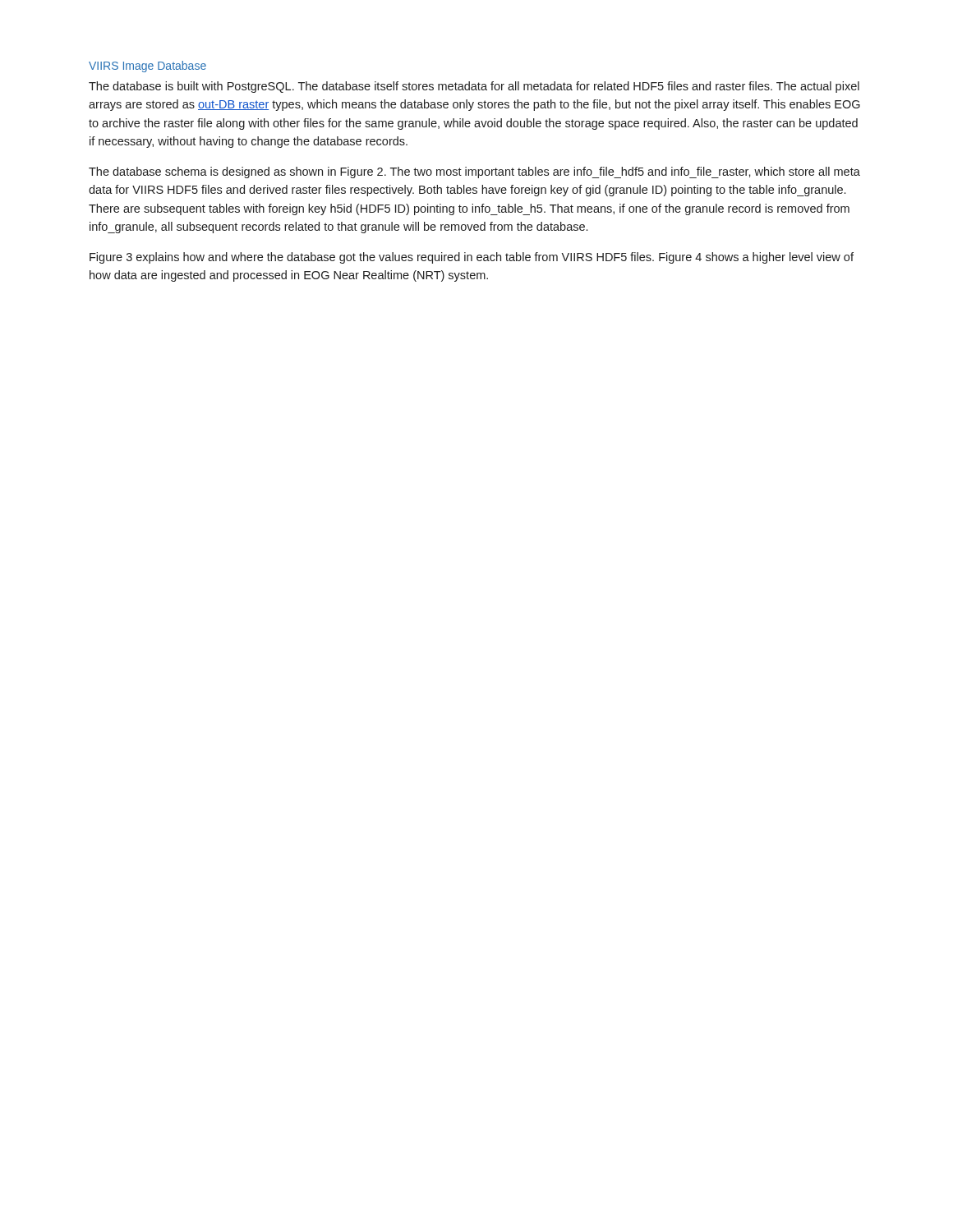
Task: Select the text block starting "VIIRS Image Database"
Action: [148, 66]
